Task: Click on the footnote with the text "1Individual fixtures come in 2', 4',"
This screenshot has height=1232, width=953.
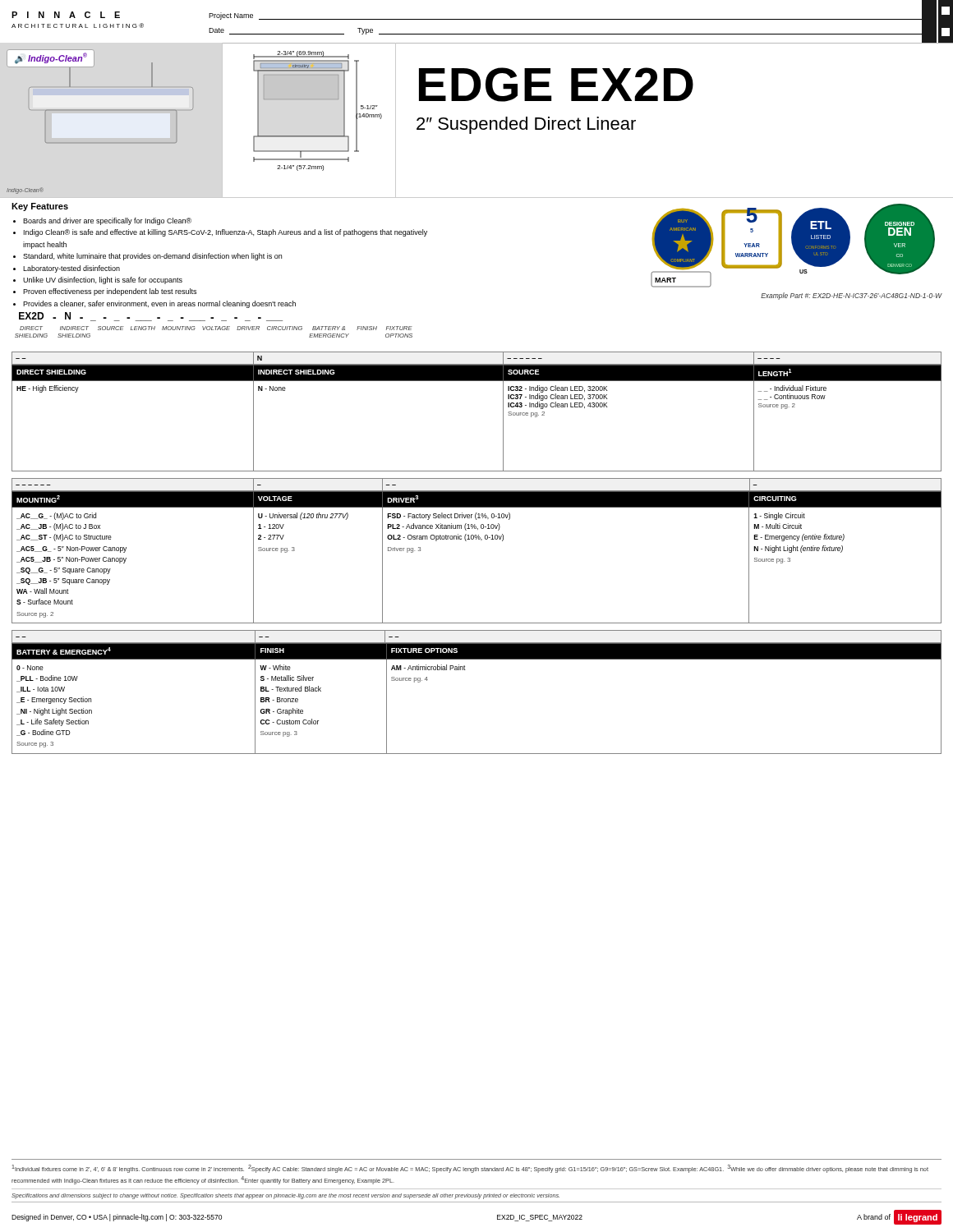Action: (x=470, y=1174)
